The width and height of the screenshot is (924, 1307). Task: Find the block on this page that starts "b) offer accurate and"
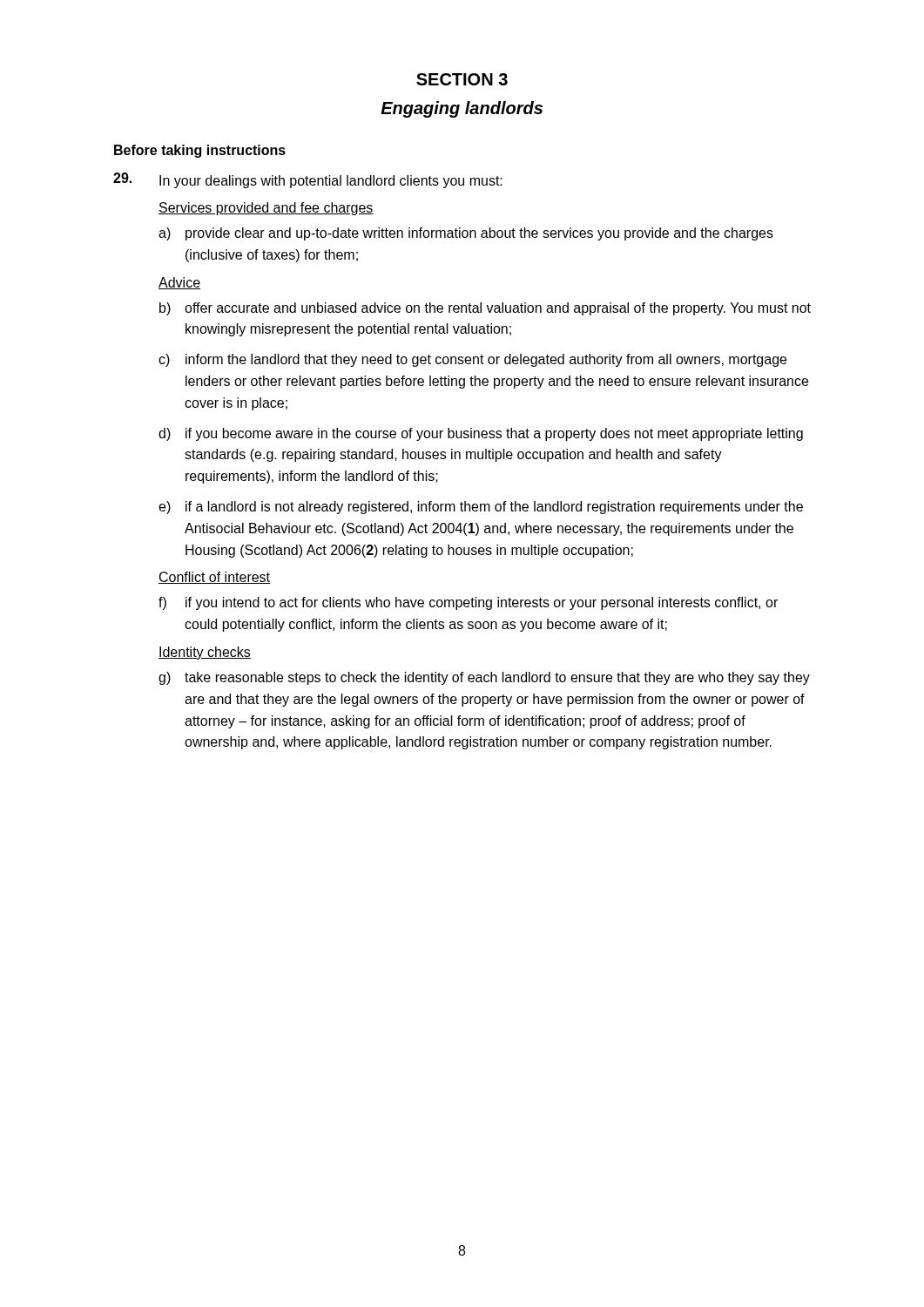(x=485, y=319)
